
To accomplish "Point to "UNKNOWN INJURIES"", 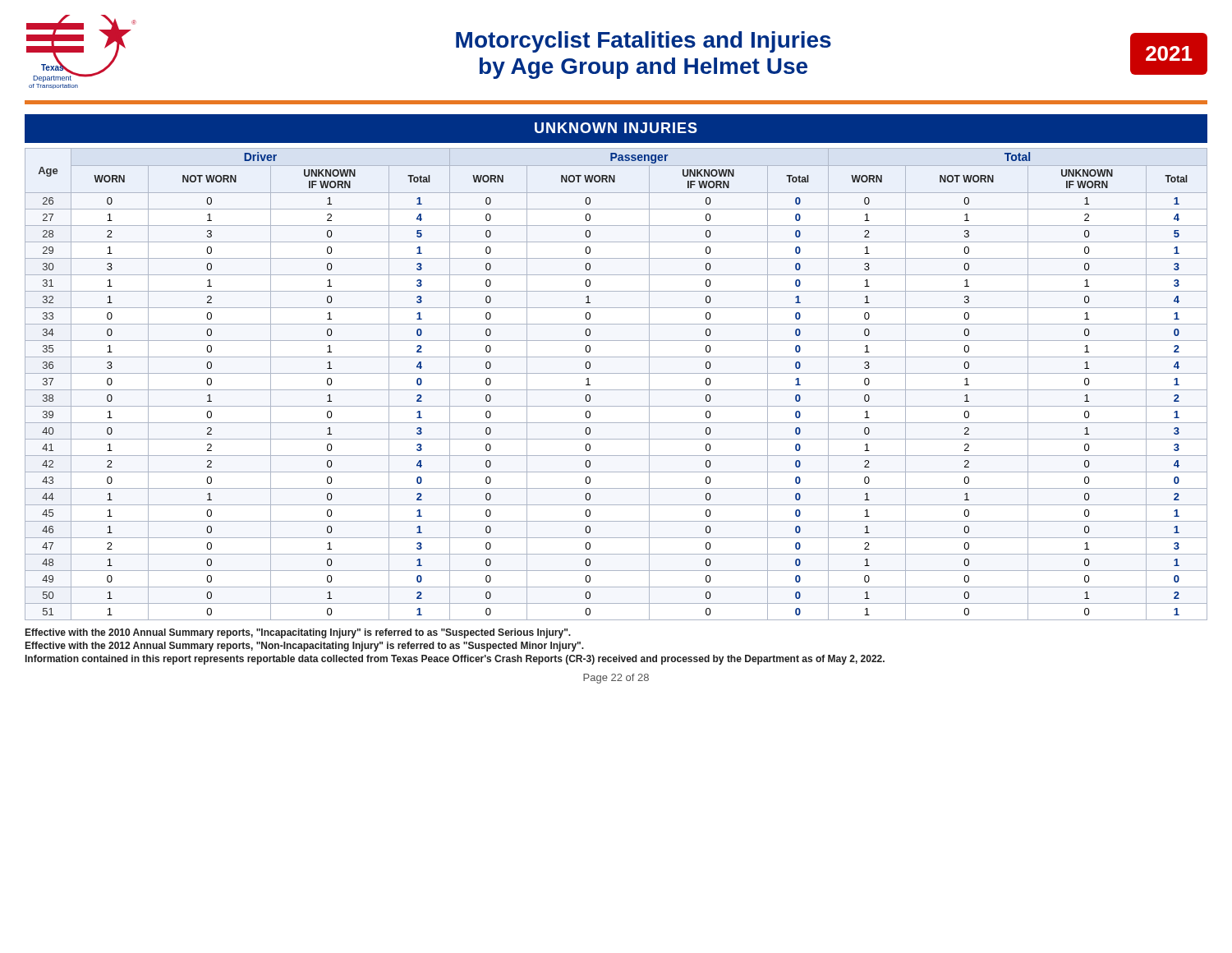I will [616, 128].
